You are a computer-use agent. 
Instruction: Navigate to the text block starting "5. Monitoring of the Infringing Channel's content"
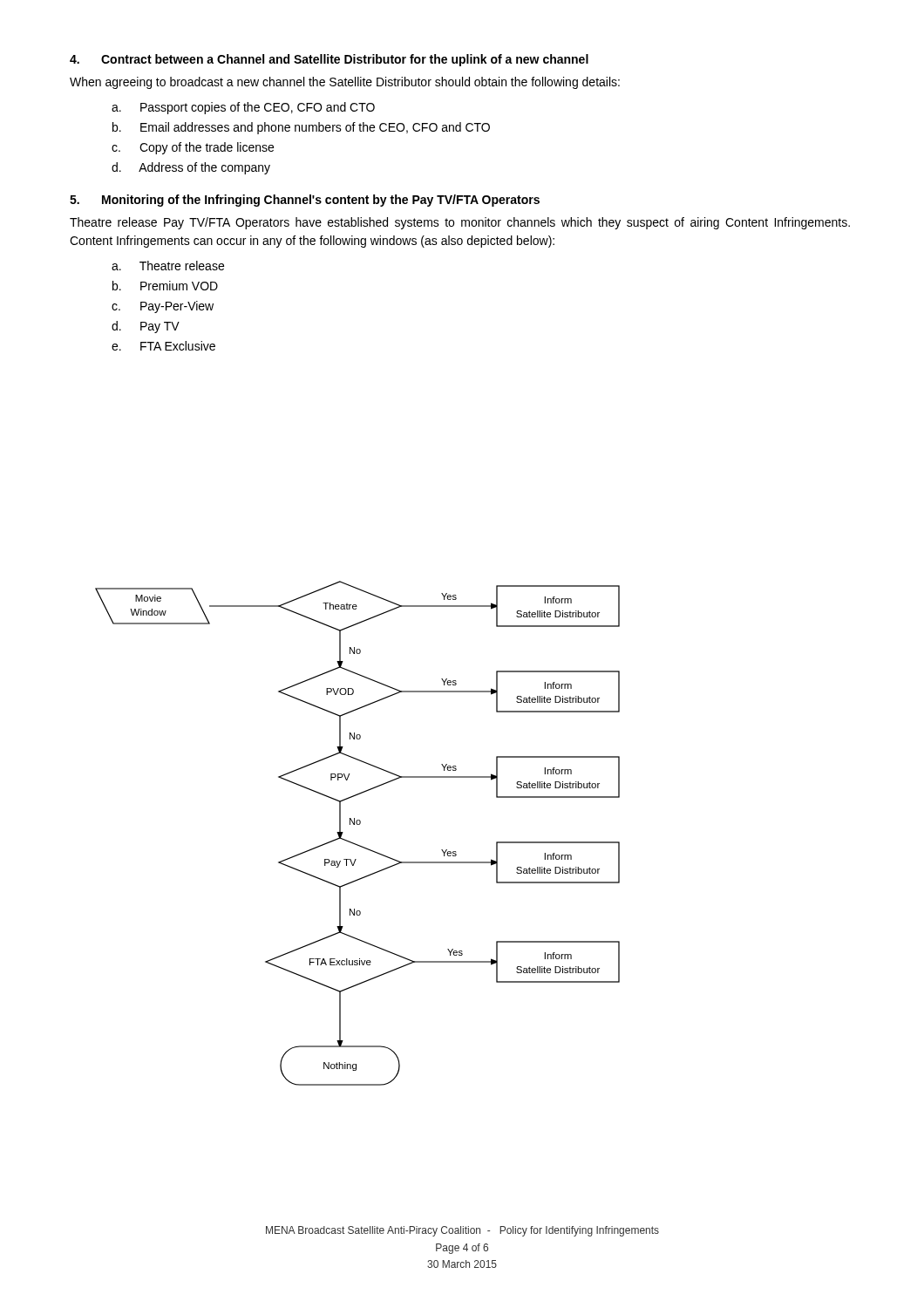(305, 200)
